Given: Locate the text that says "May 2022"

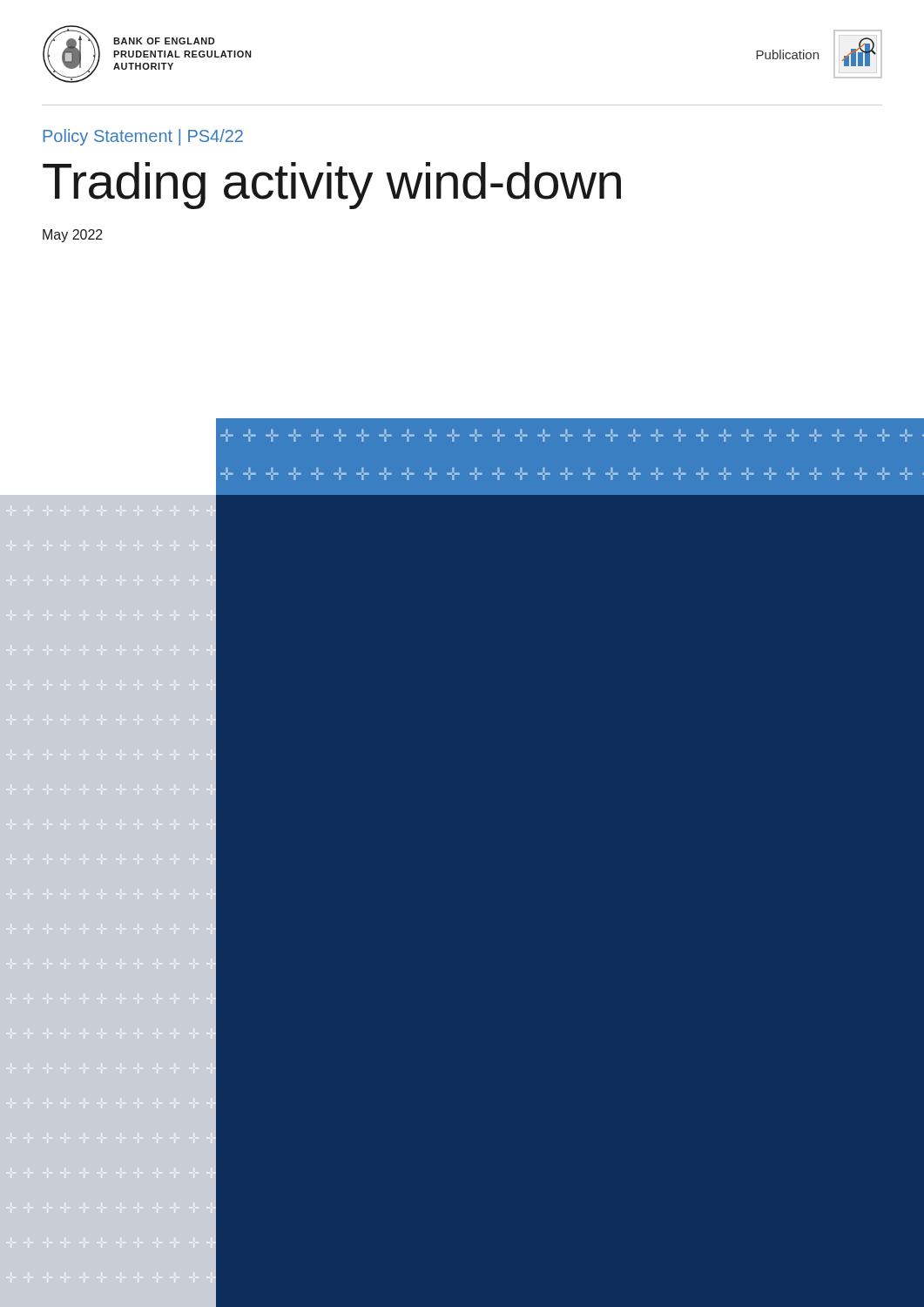Looking at the screenshot, I should pos(72,235).
